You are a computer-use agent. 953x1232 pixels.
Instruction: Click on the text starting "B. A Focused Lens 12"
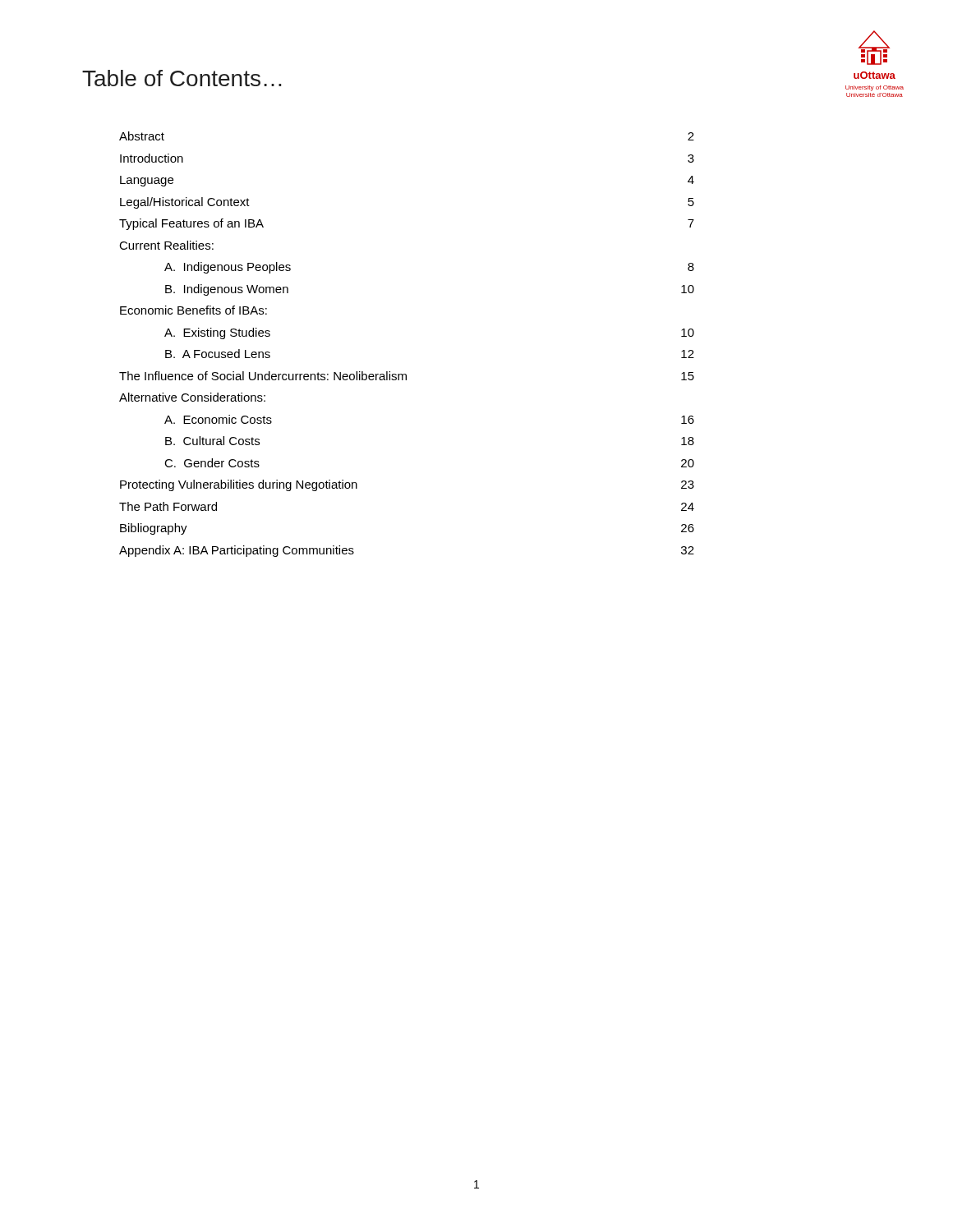216,354
